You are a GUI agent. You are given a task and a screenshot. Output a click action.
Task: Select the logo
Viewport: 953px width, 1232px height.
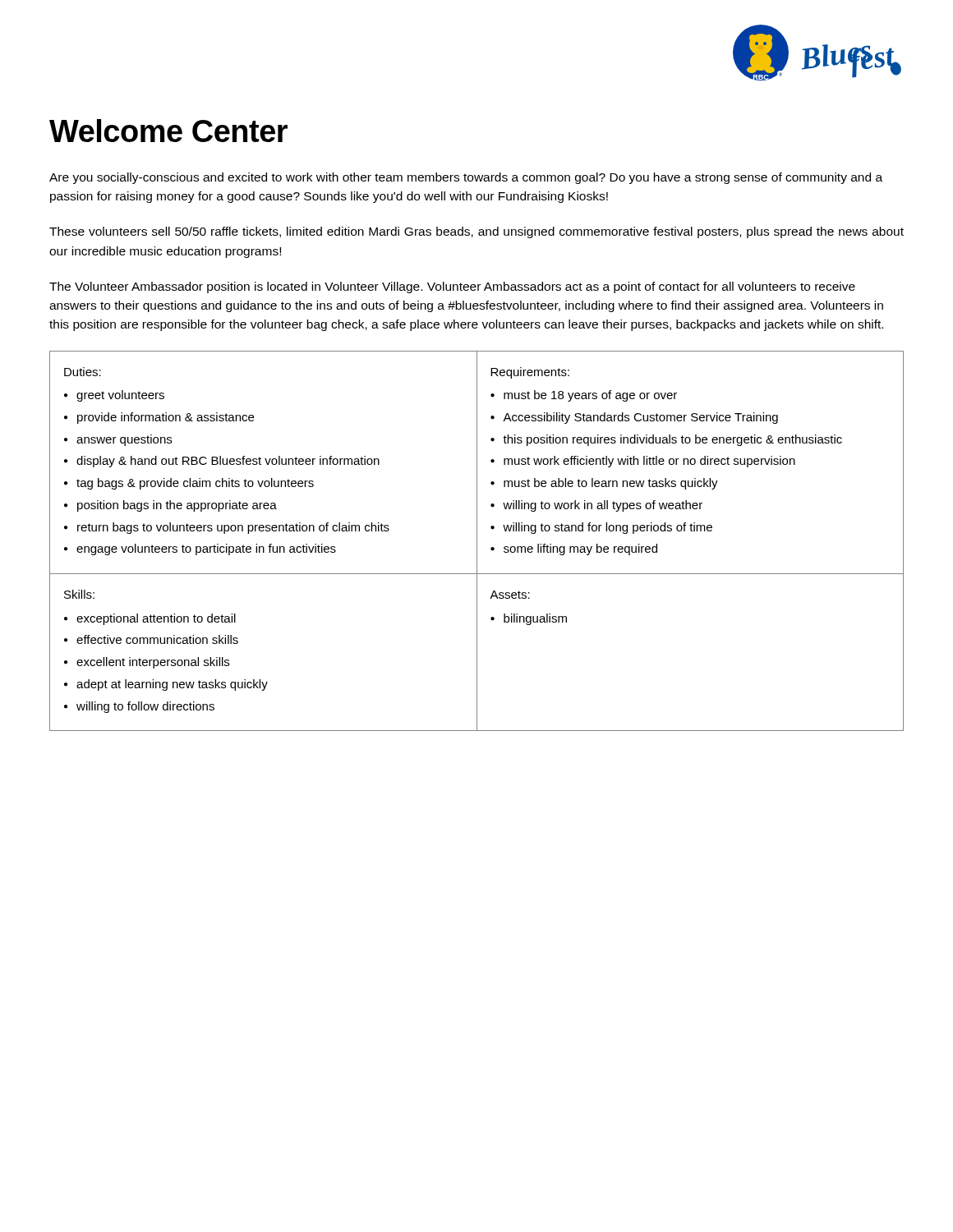(817, 53)
